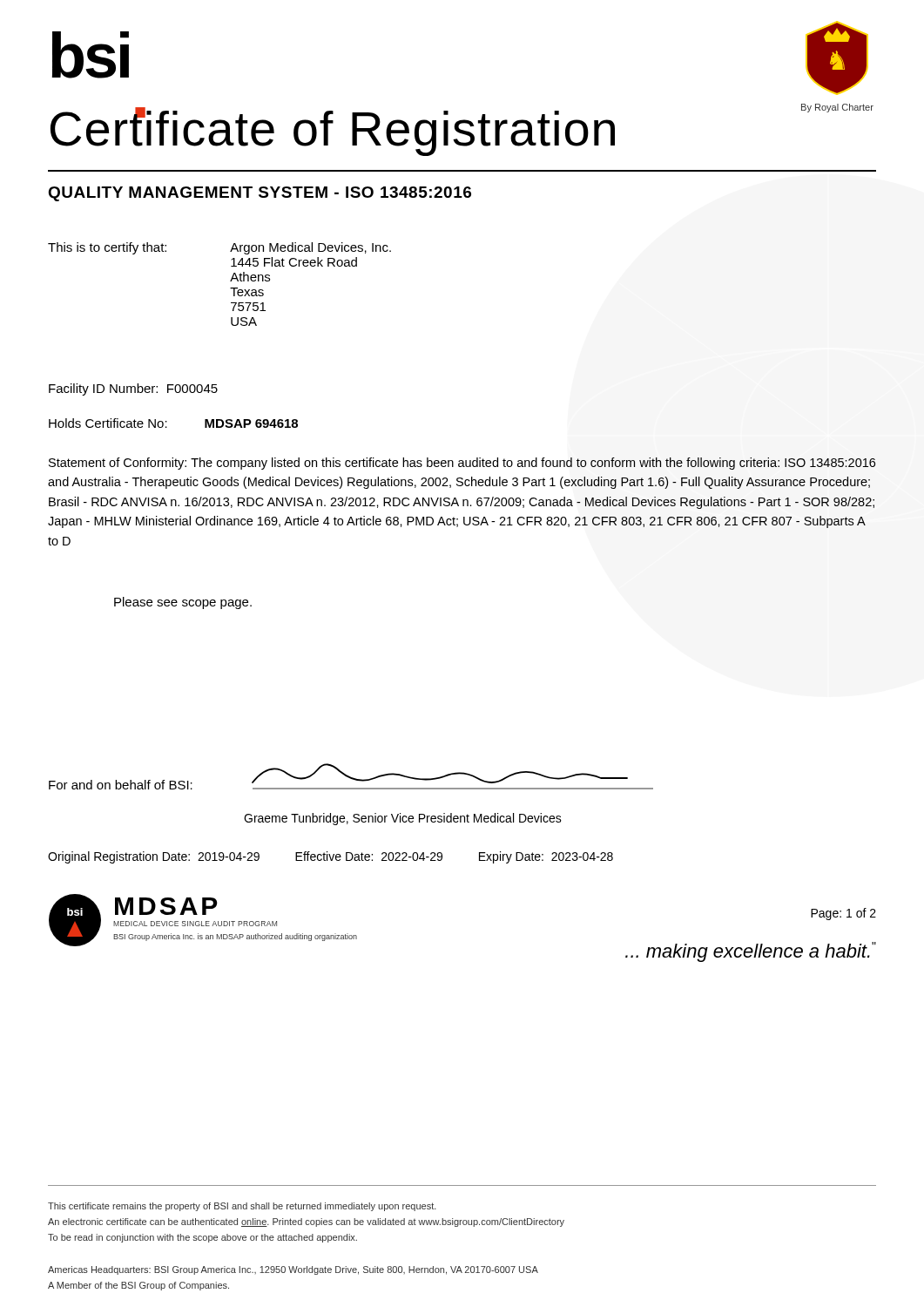
Task: Click the passage that begins "Graeme Tunbridge, Senior Vice President"
Action: coord(403,818)
